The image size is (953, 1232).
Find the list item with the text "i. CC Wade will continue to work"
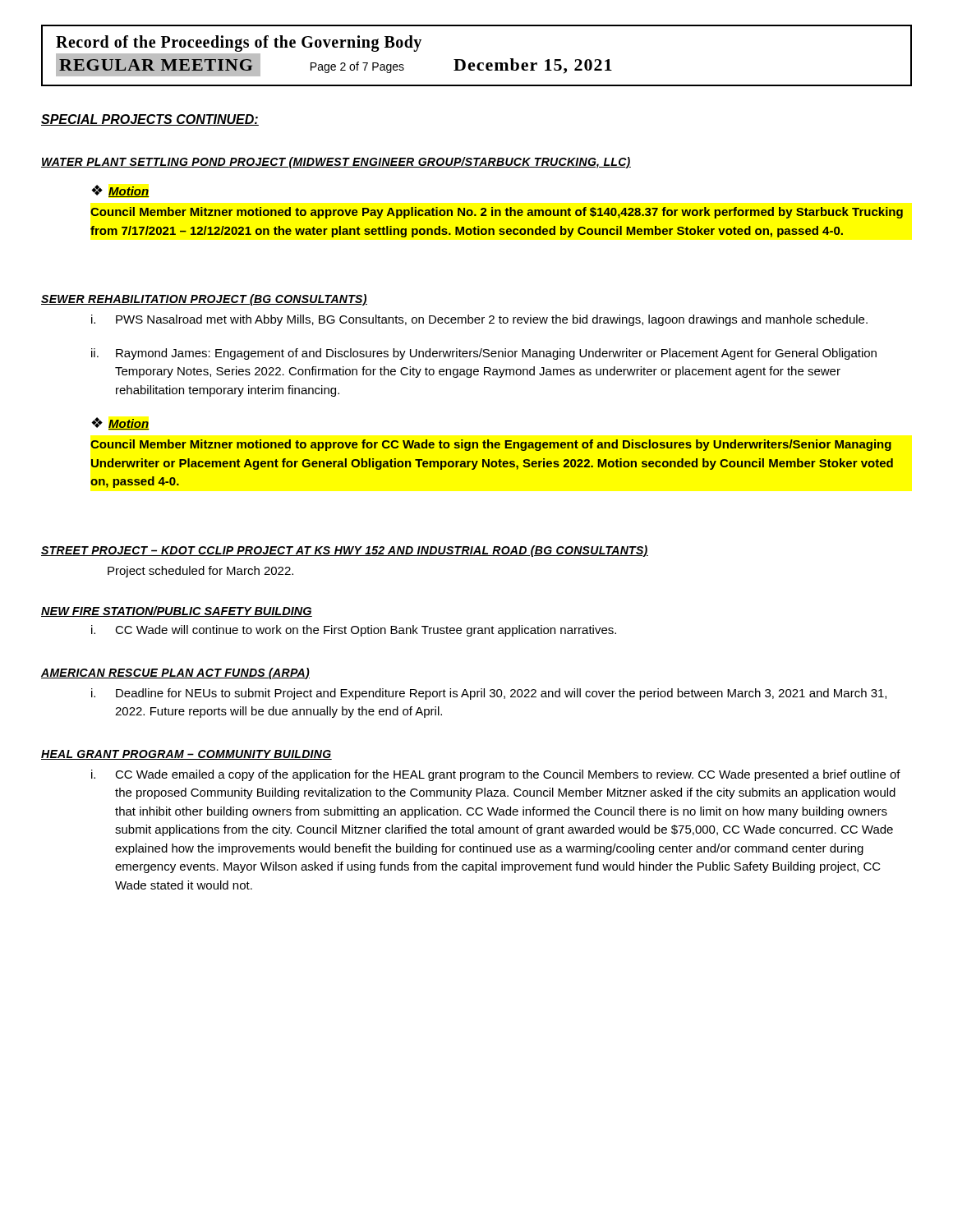coord(501,630)
